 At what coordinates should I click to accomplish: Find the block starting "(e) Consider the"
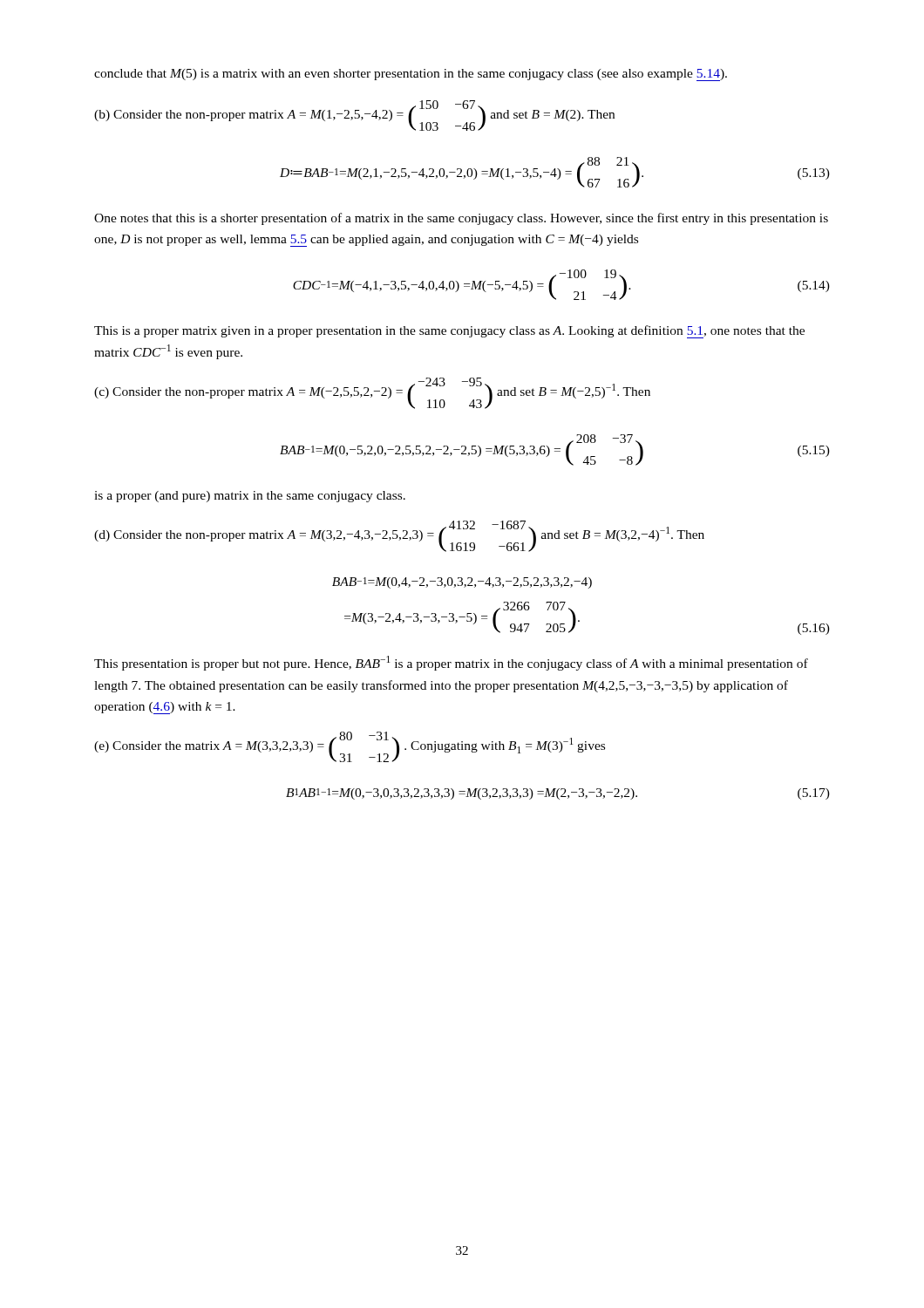[350, 747]
